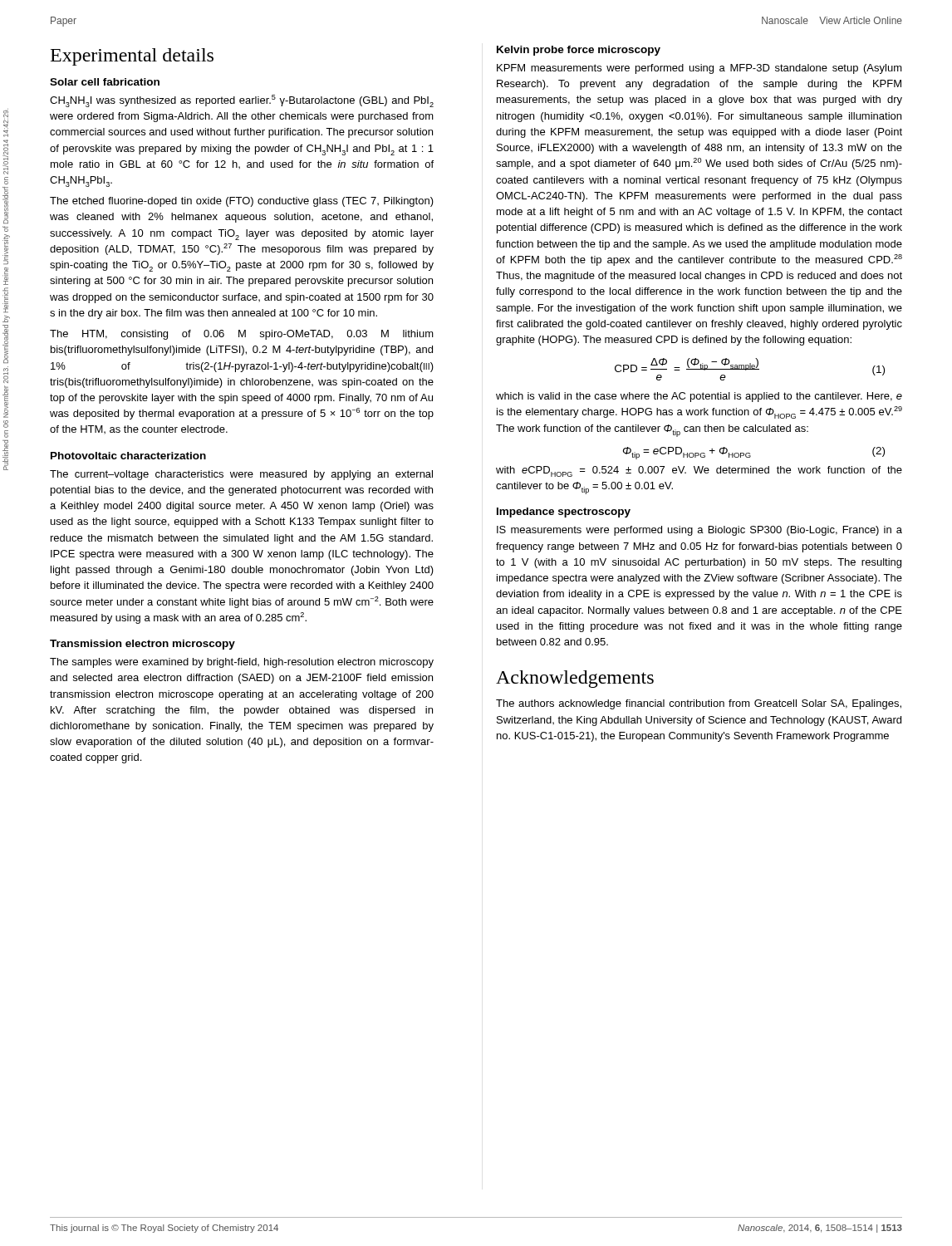Find "Impedance spectroscopy" on this page

[563, 512]
